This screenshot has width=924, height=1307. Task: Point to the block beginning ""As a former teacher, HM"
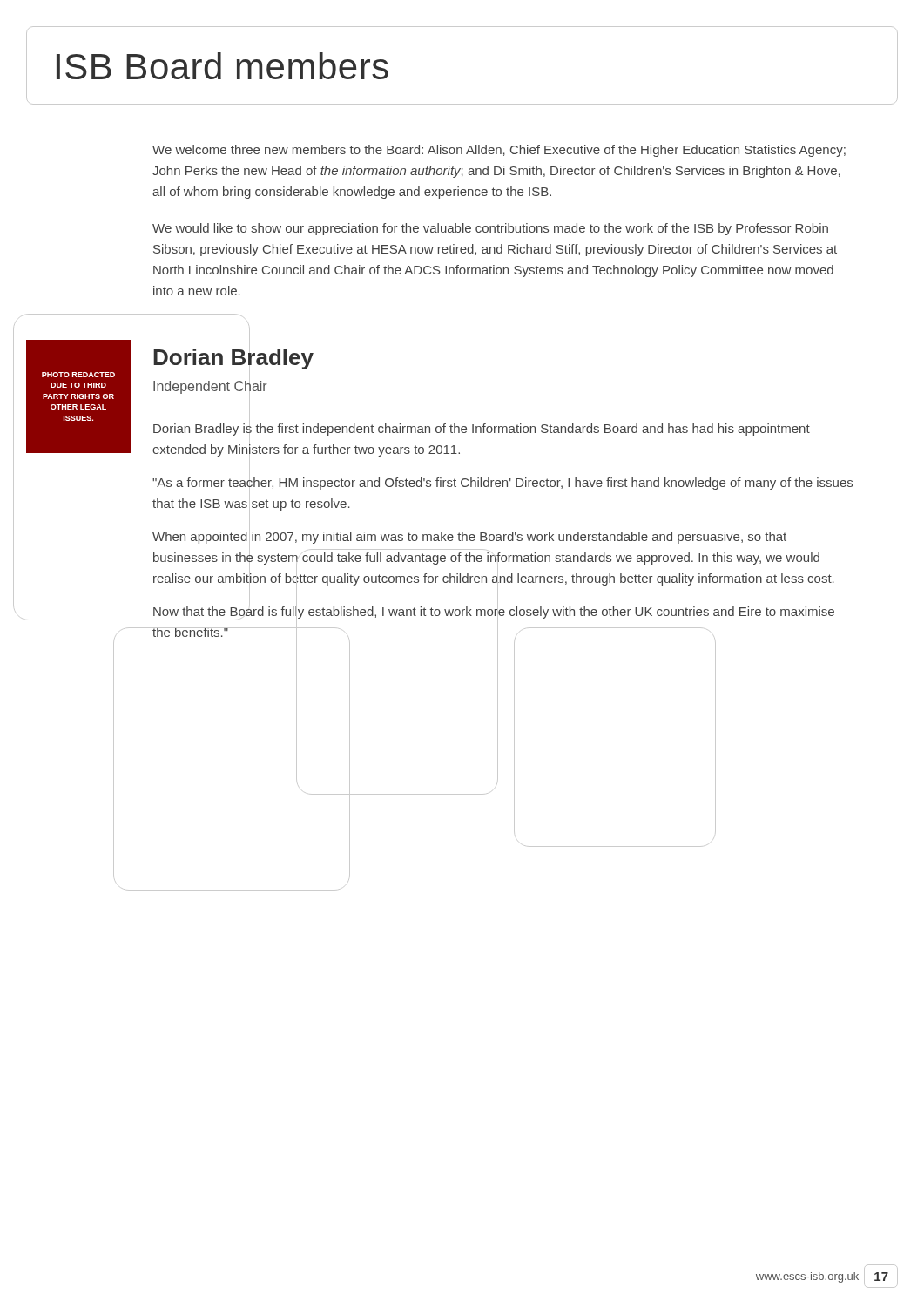pos(503,493)
